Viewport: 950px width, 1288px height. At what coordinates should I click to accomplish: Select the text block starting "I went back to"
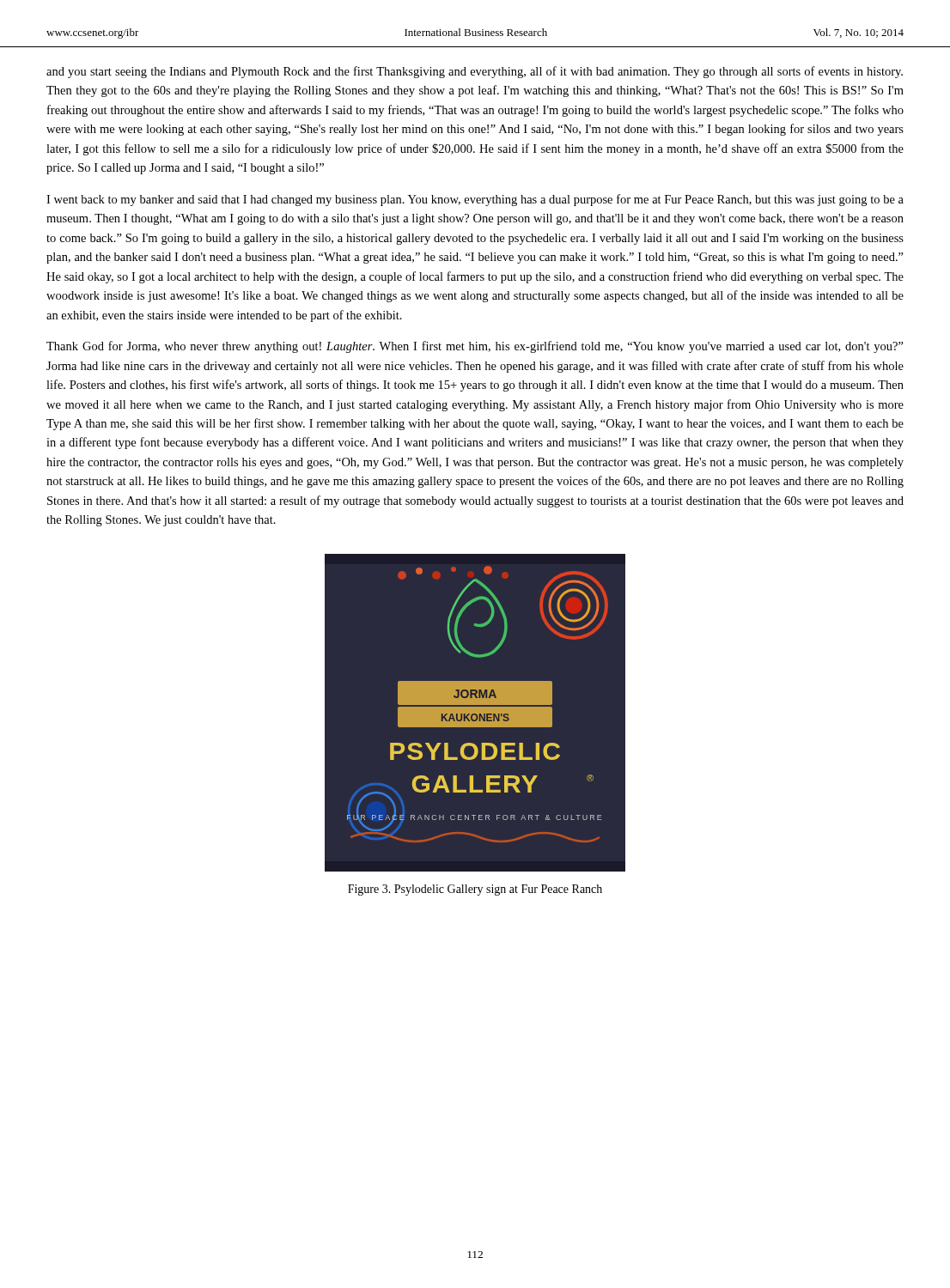[475, 257]
